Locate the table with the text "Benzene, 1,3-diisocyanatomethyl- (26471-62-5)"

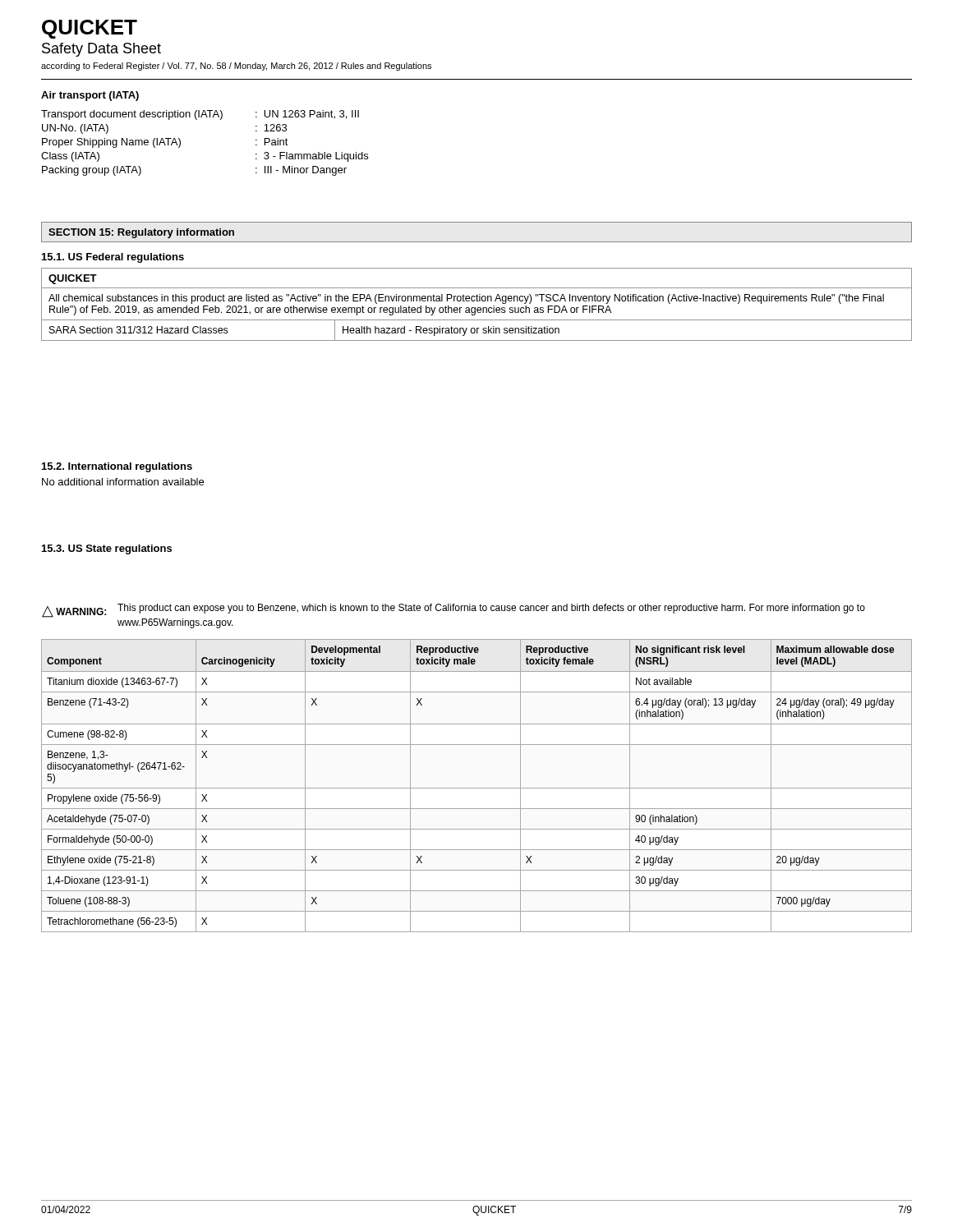[x=476, y=786]
